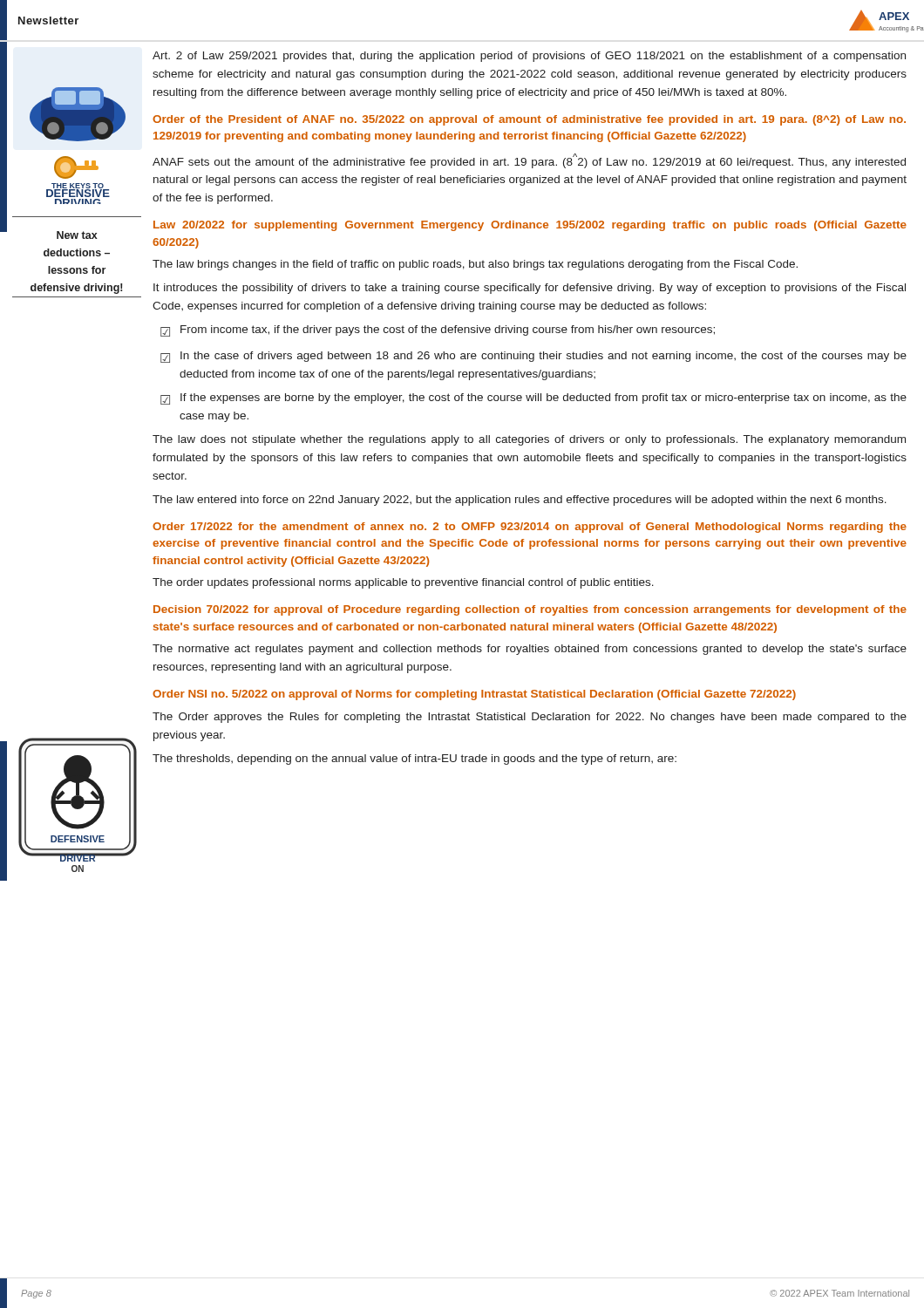The image size is (924, 1308).
Task: Find a caption
Action: tap(77, 262)
